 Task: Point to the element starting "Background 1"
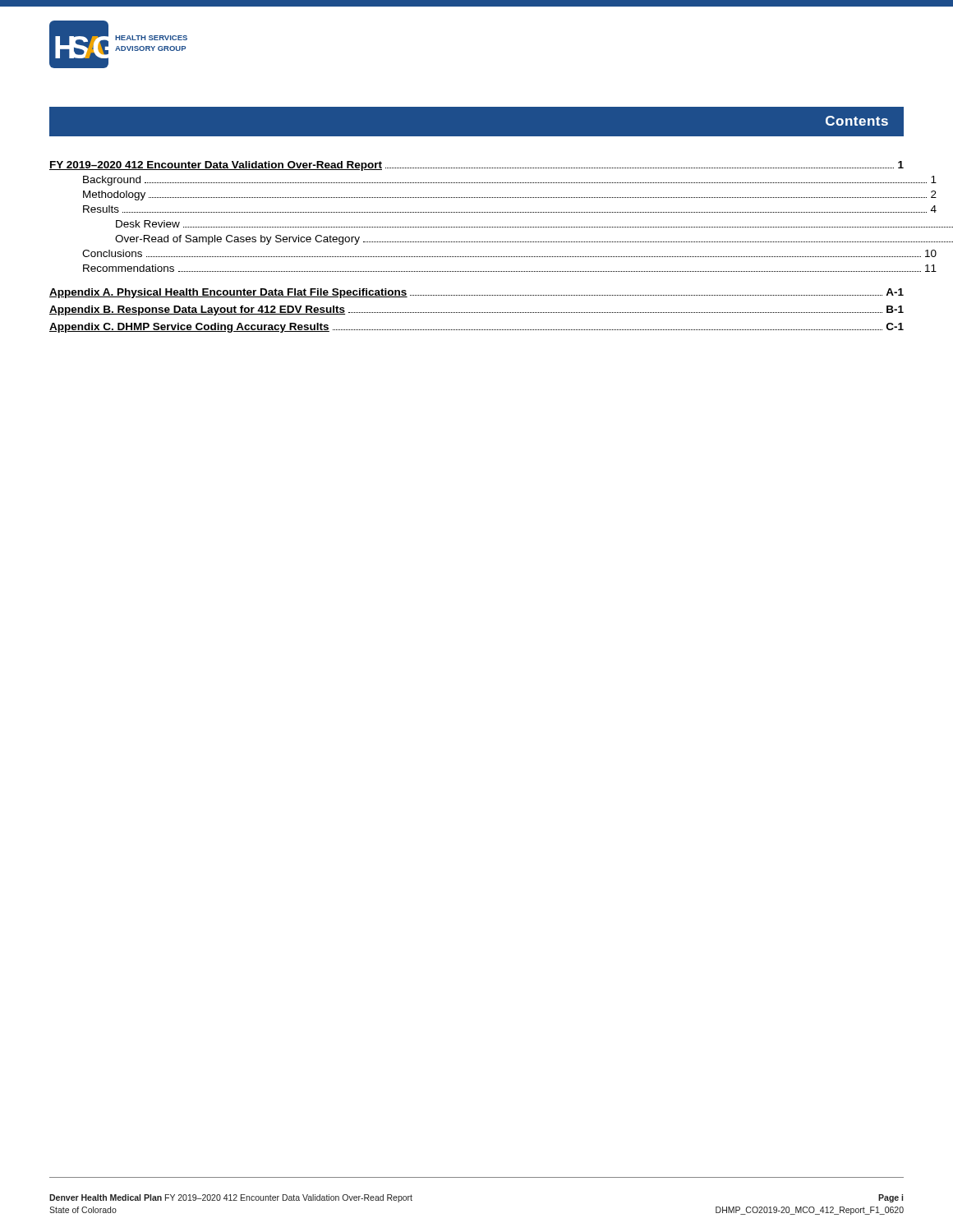point(509,180)
